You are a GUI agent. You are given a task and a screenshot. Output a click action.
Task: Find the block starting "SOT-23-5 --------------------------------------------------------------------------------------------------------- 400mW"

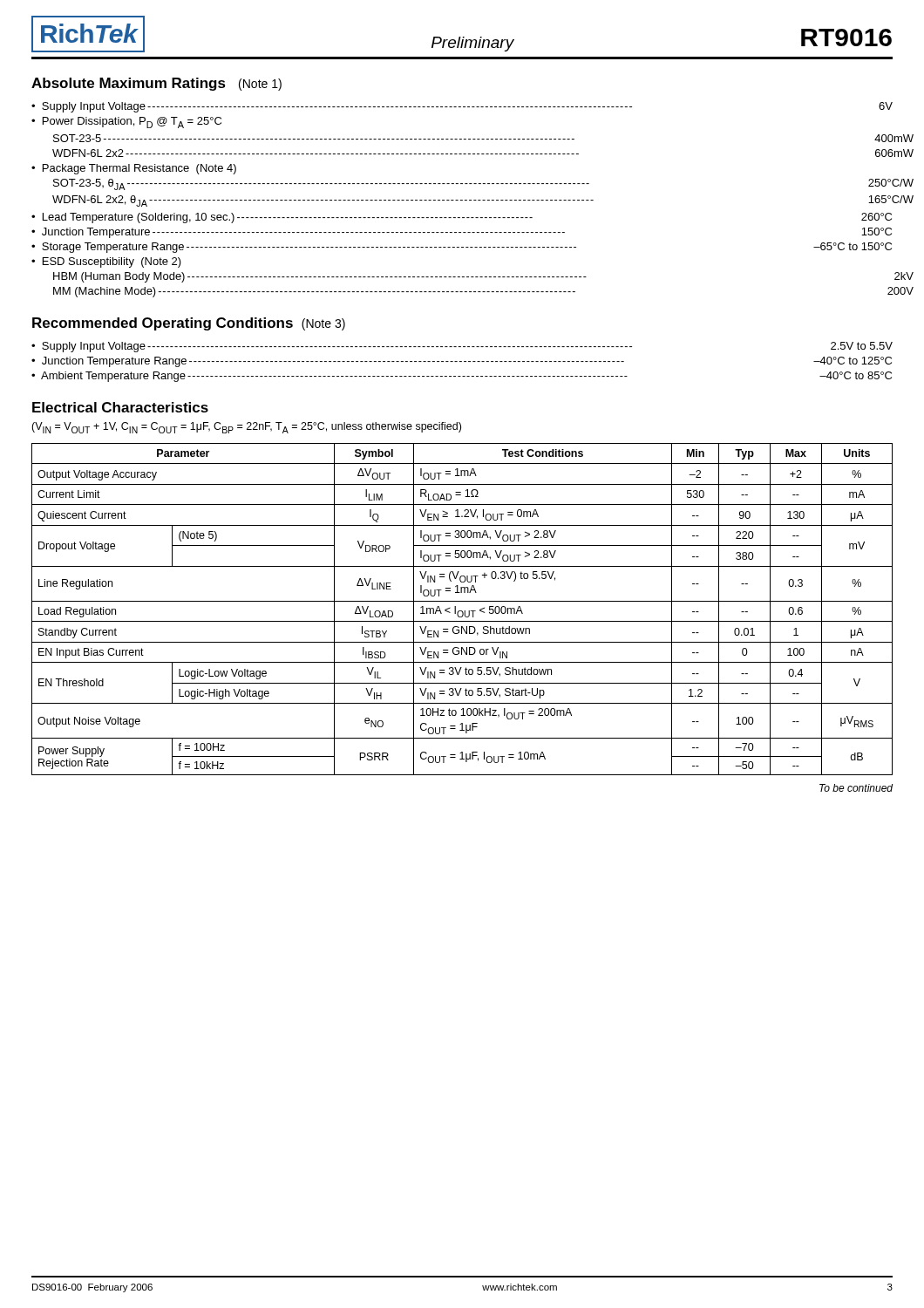[483, 138]
